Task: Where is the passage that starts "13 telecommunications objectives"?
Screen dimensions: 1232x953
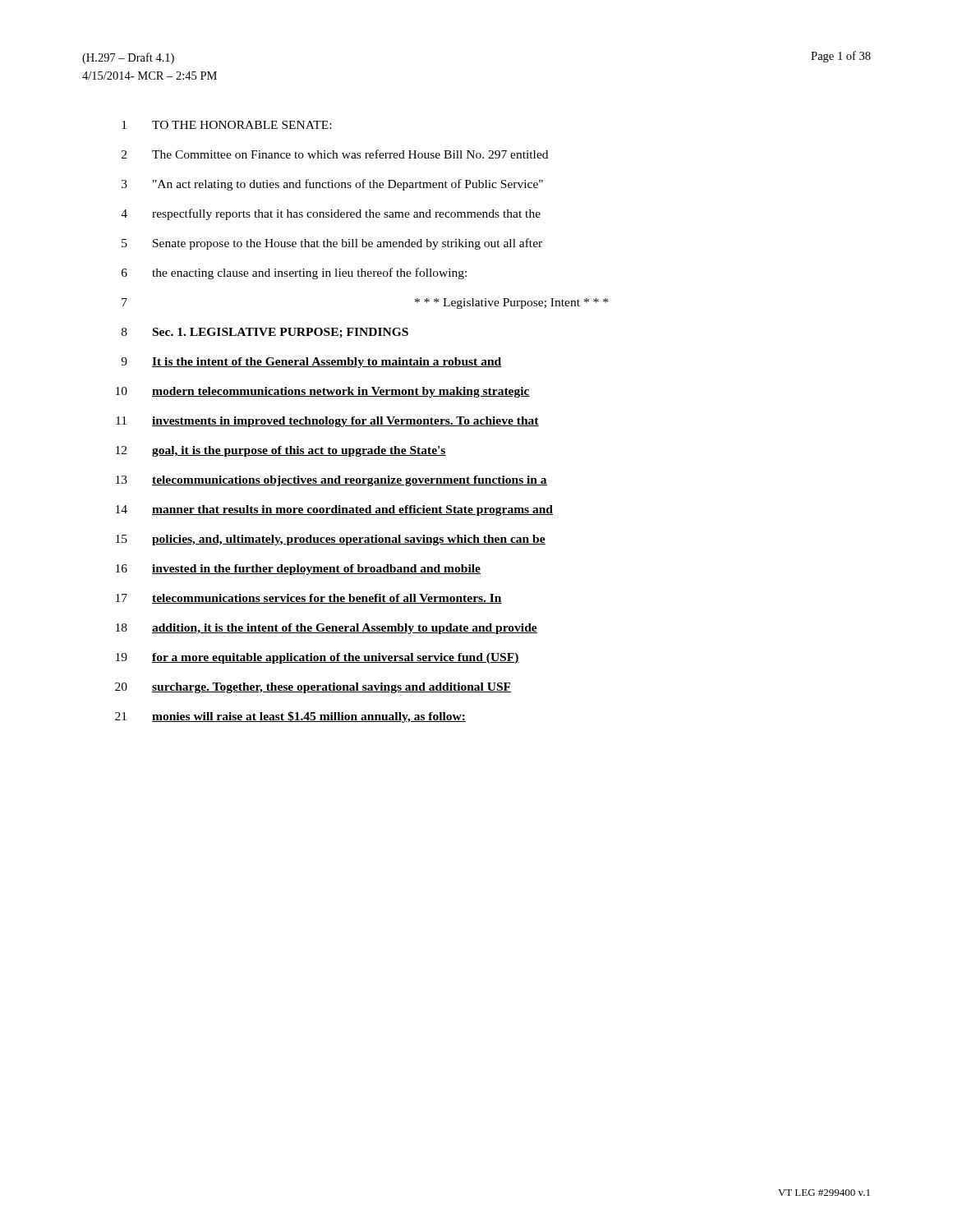Action: tap(476, 480)
